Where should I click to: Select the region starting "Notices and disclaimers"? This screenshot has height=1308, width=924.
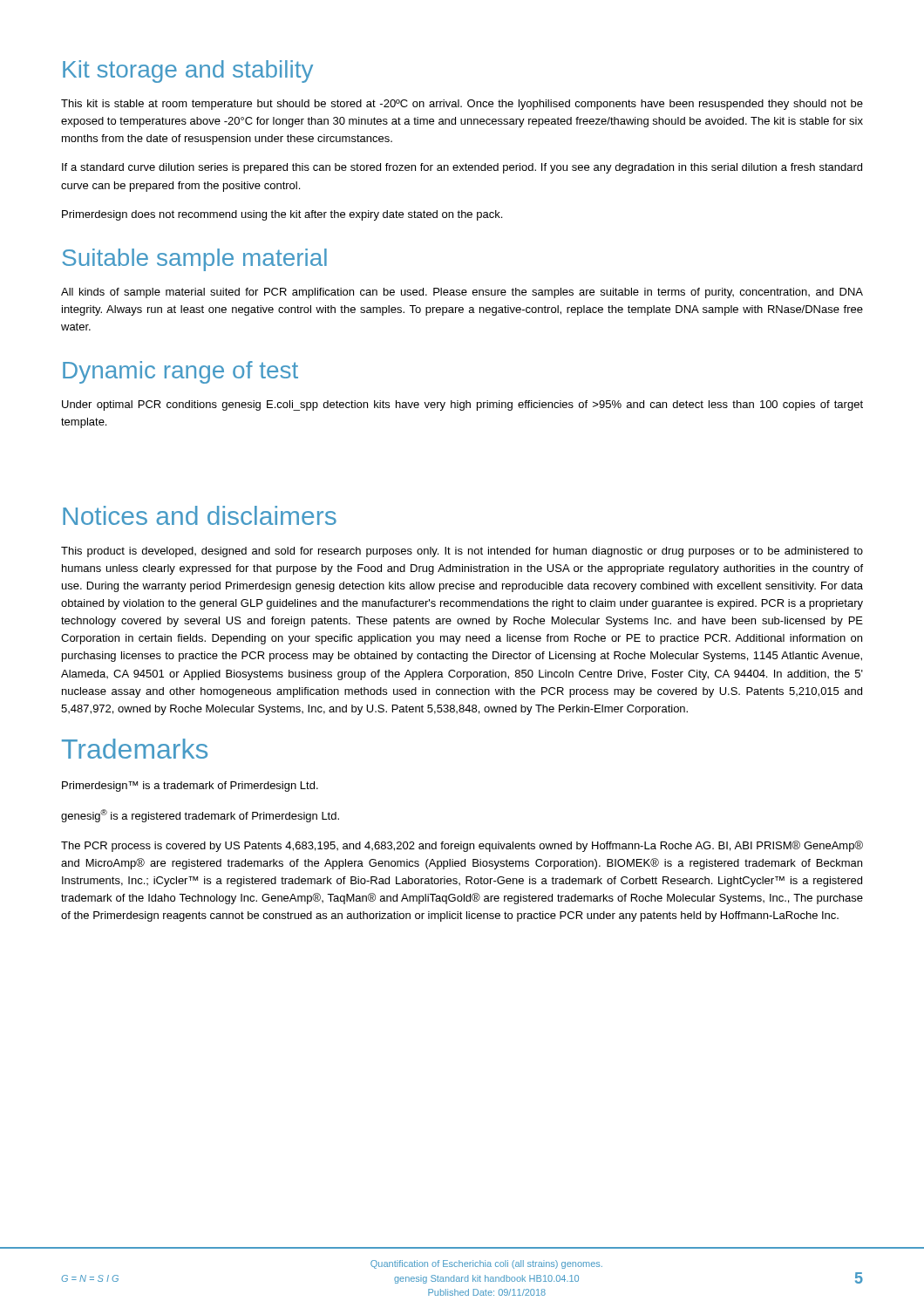[200, 515]
